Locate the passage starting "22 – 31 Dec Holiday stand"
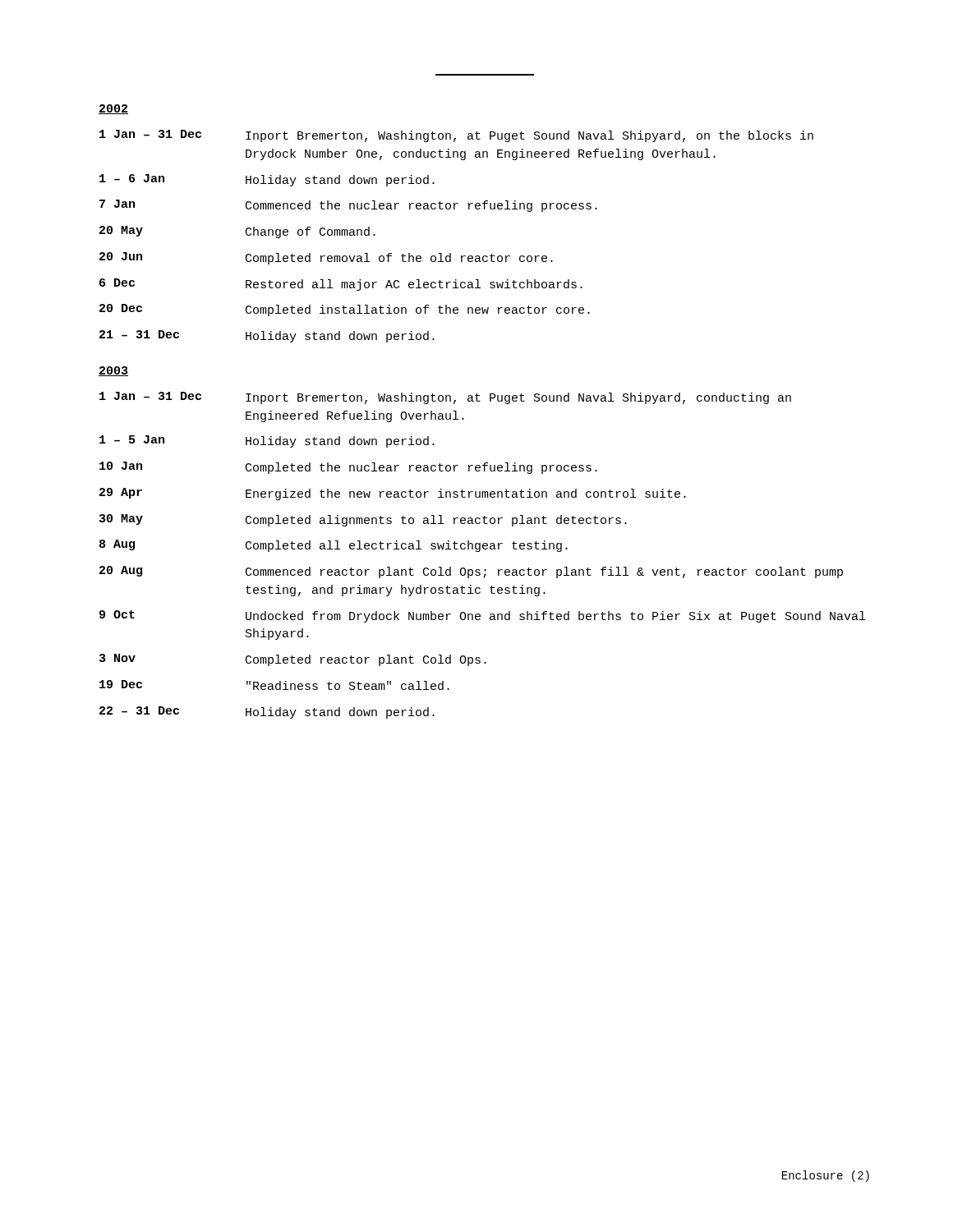Image resolution: width=953 pixels, height=1232 pixels. point(267,713)
